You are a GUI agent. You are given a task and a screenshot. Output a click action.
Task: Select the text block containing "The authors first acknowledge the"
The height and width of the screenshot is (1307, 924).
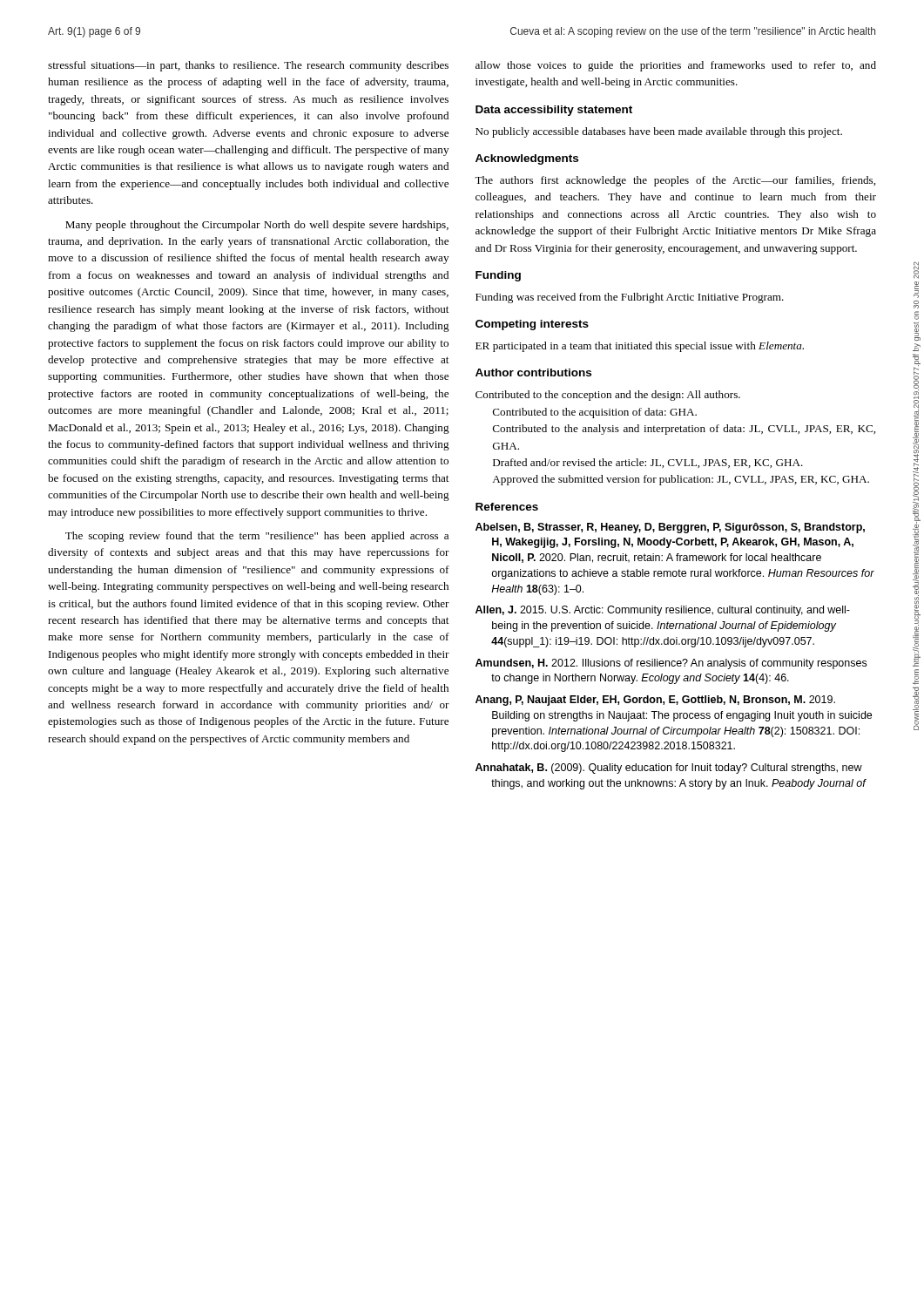[x=676, y=214]
